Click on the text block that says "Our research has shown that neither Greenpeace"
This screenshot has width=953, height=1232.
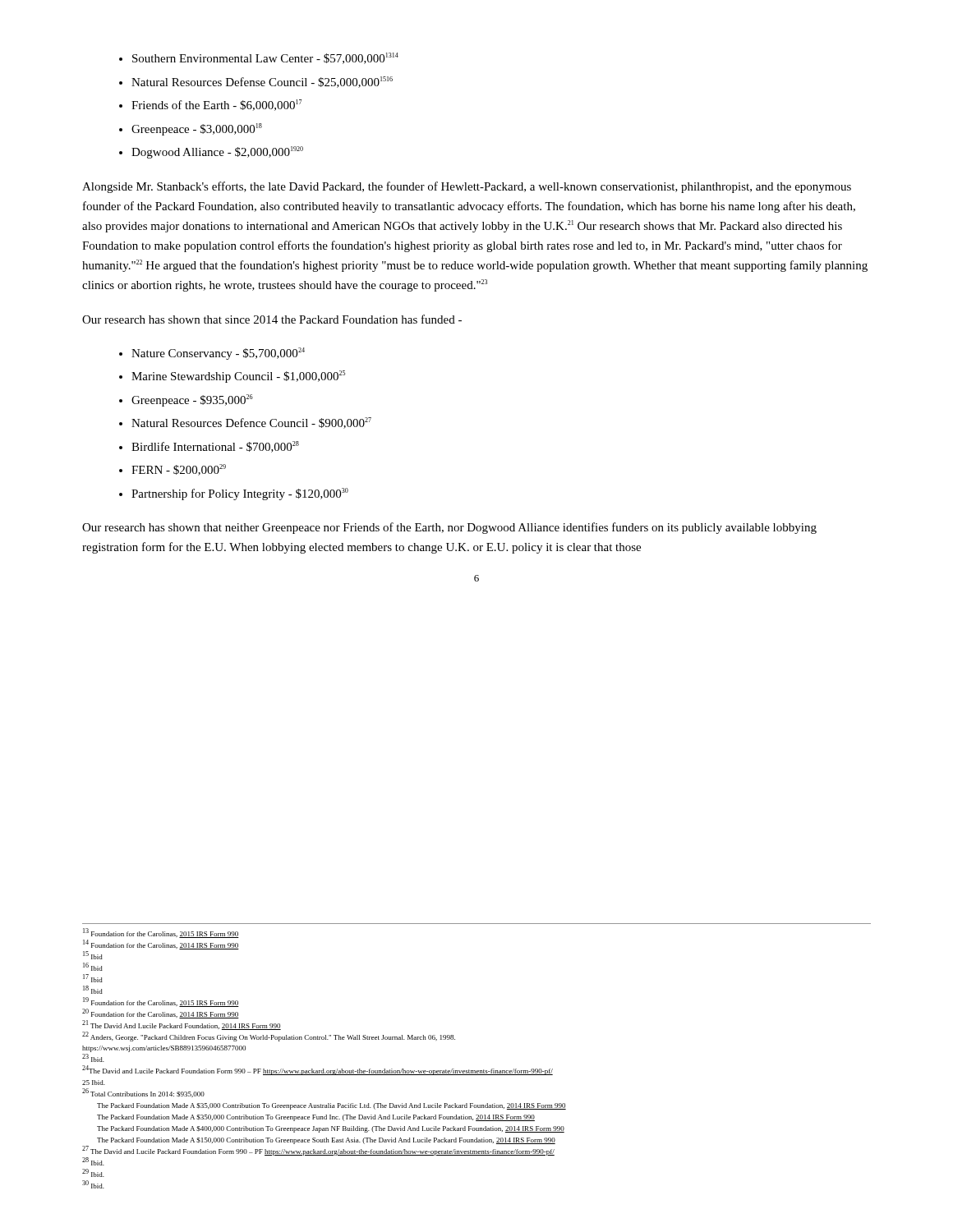point(449,537)
